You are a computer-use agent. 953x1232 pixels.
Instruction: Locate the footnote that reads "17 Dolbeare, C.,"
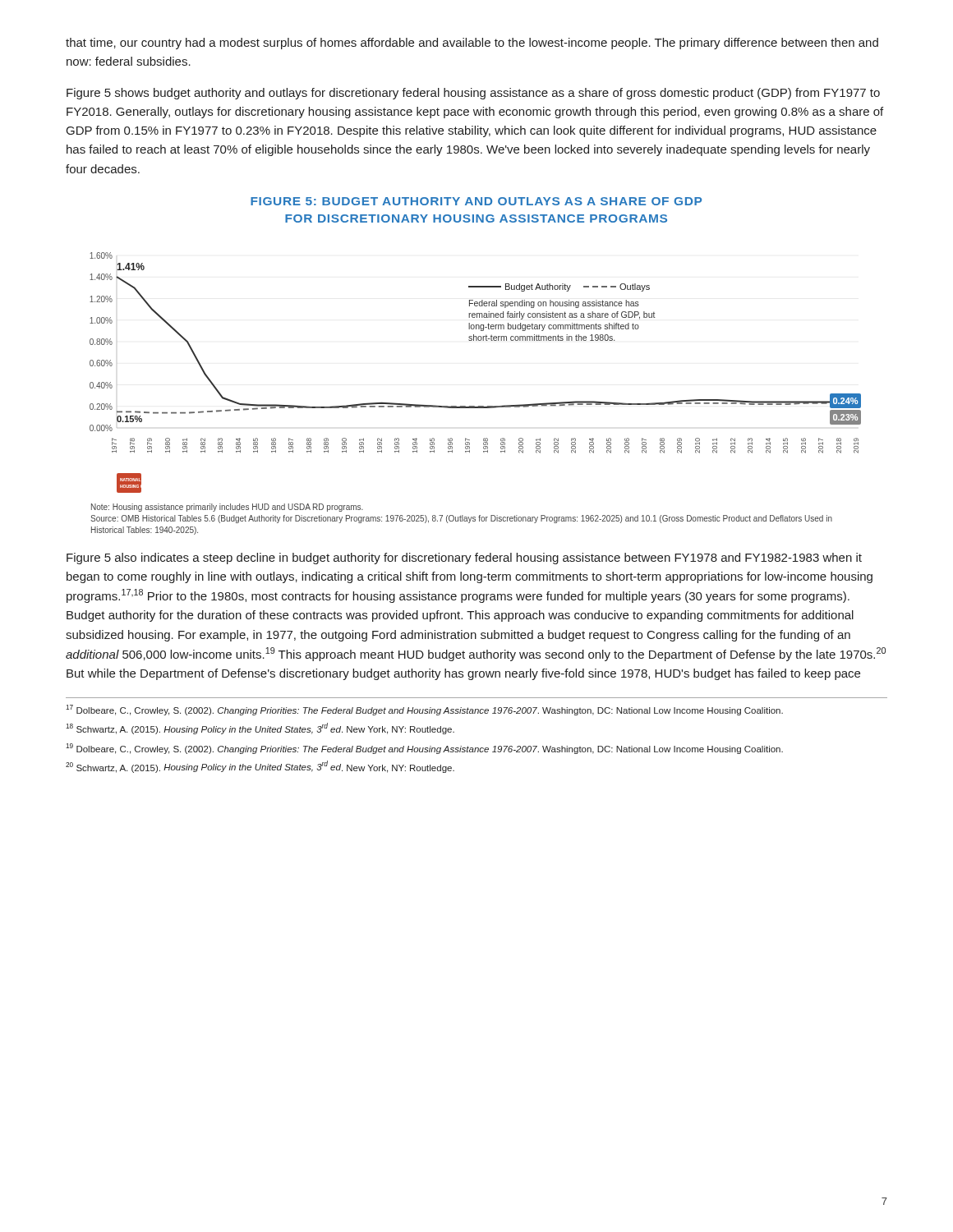425,710
